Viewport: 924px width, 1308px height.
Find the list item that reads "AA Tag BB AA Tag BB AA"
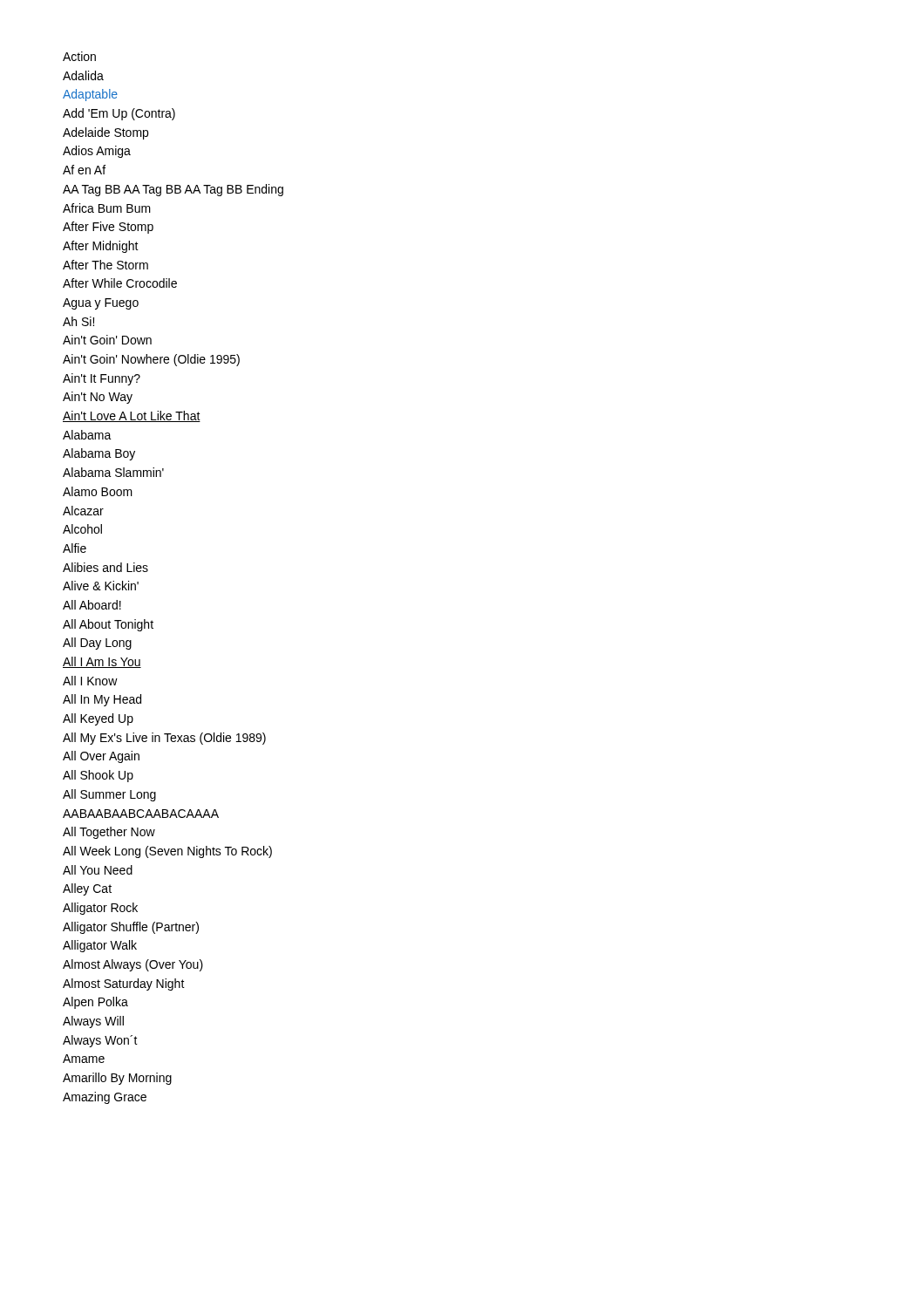[x=173, y=189]
